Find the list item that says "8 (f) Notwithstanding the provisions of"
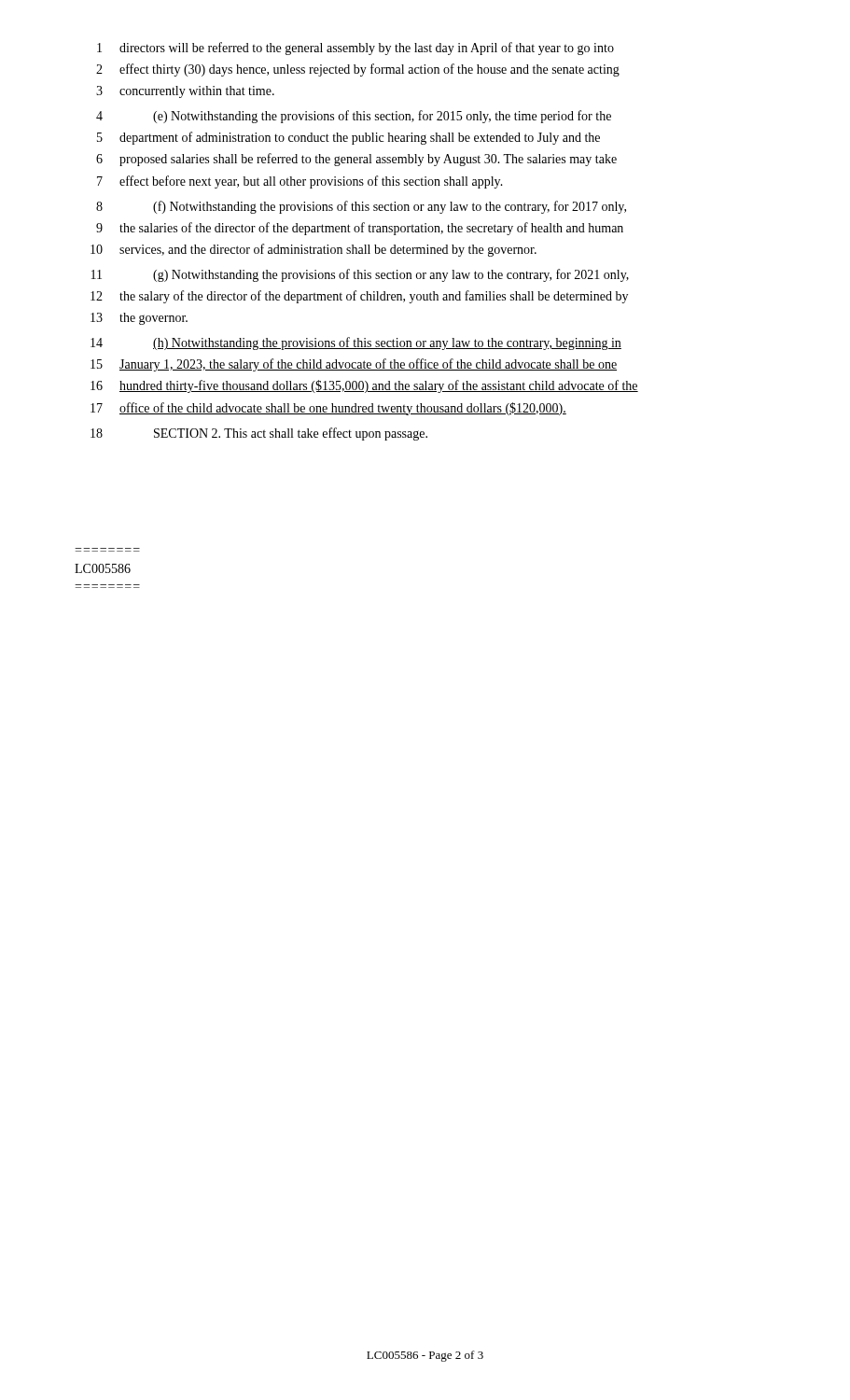 pyautogui.click(x=425, y=206)
